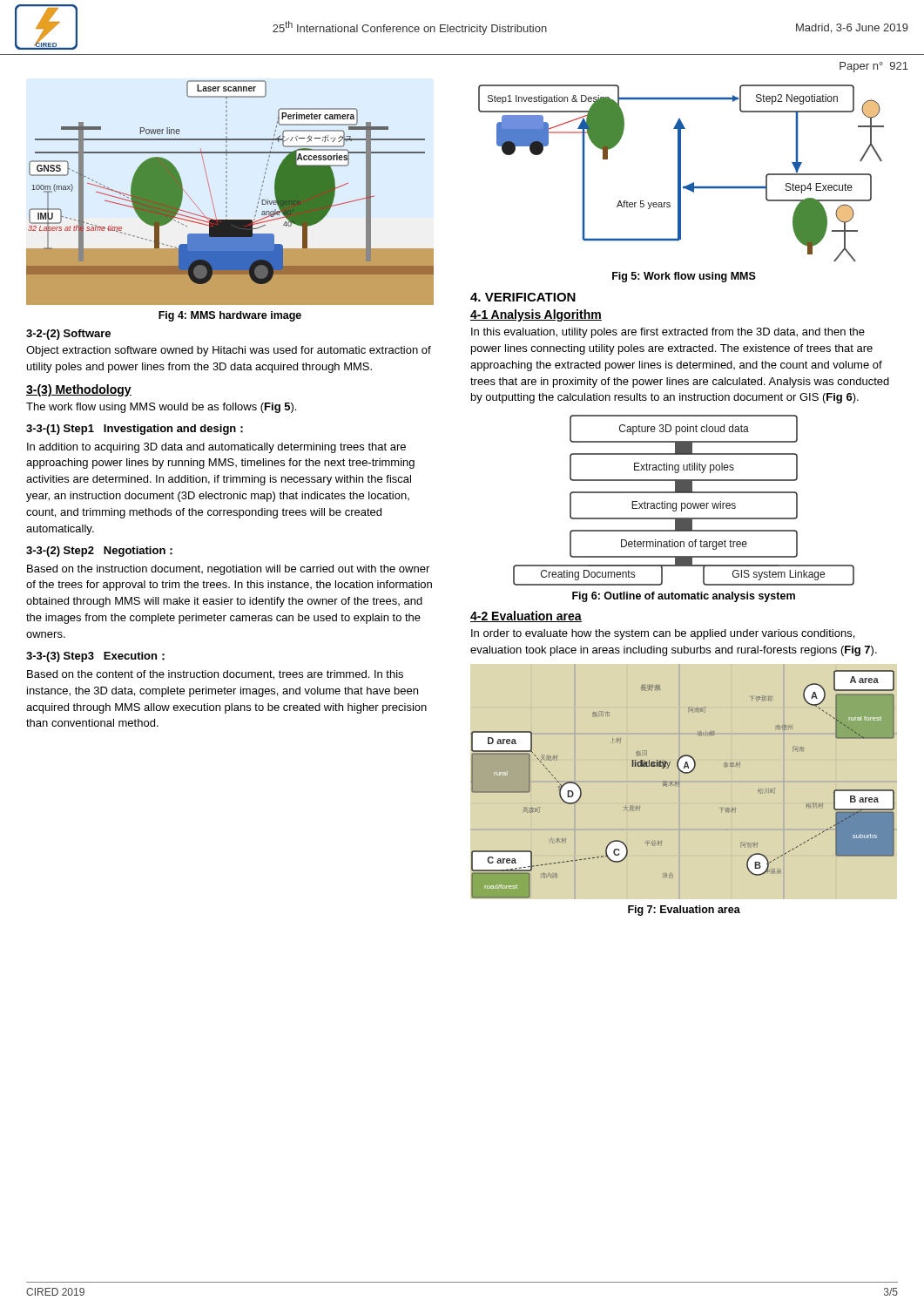
Task: Find the text block containing "Based on the content of the"
Action: click(230, 699)
